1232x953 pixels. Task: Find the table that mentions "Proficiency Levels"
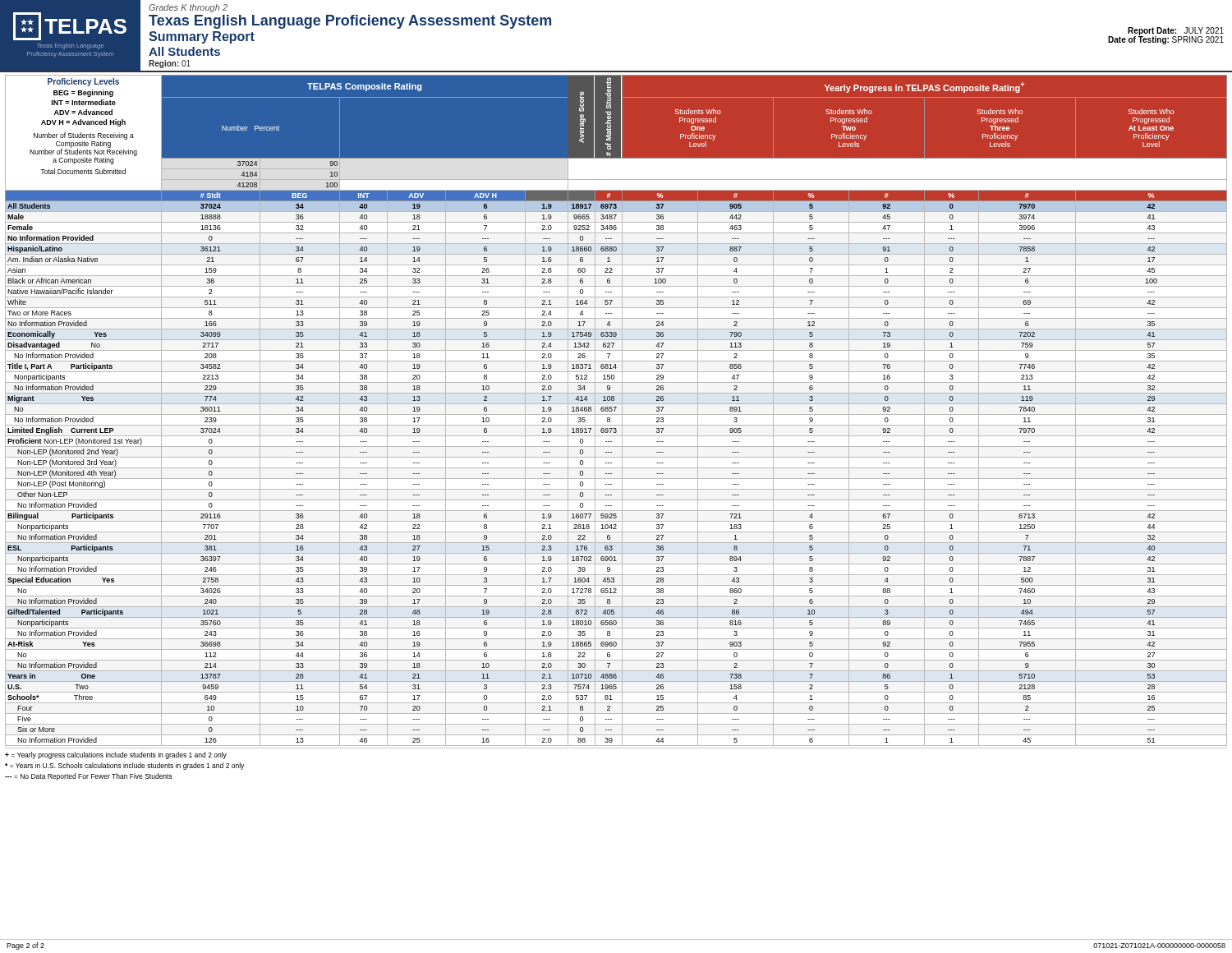[616, 410]
